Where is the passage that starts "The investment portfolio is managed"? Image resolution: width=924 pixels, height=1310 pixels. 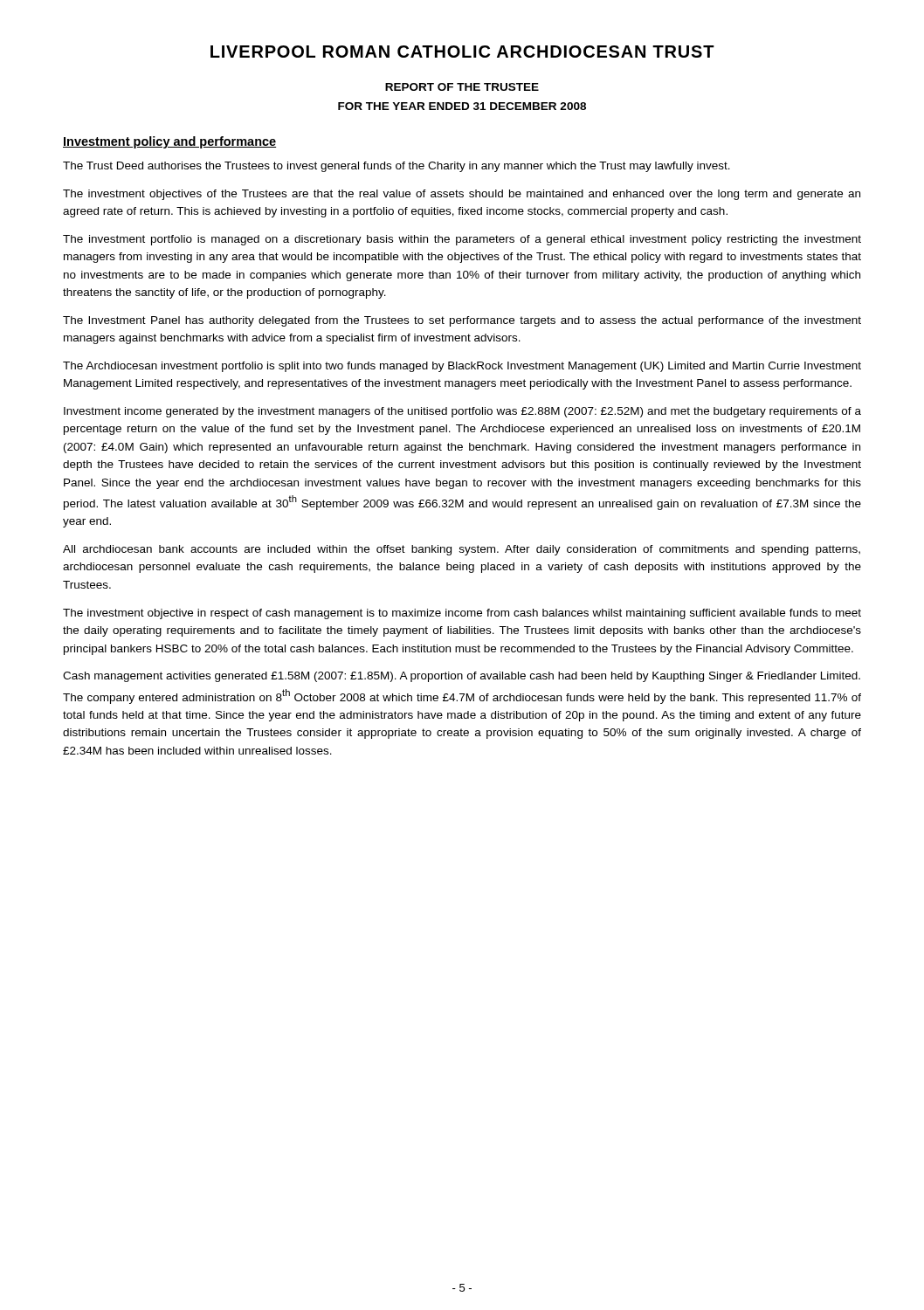click(462, 266)
